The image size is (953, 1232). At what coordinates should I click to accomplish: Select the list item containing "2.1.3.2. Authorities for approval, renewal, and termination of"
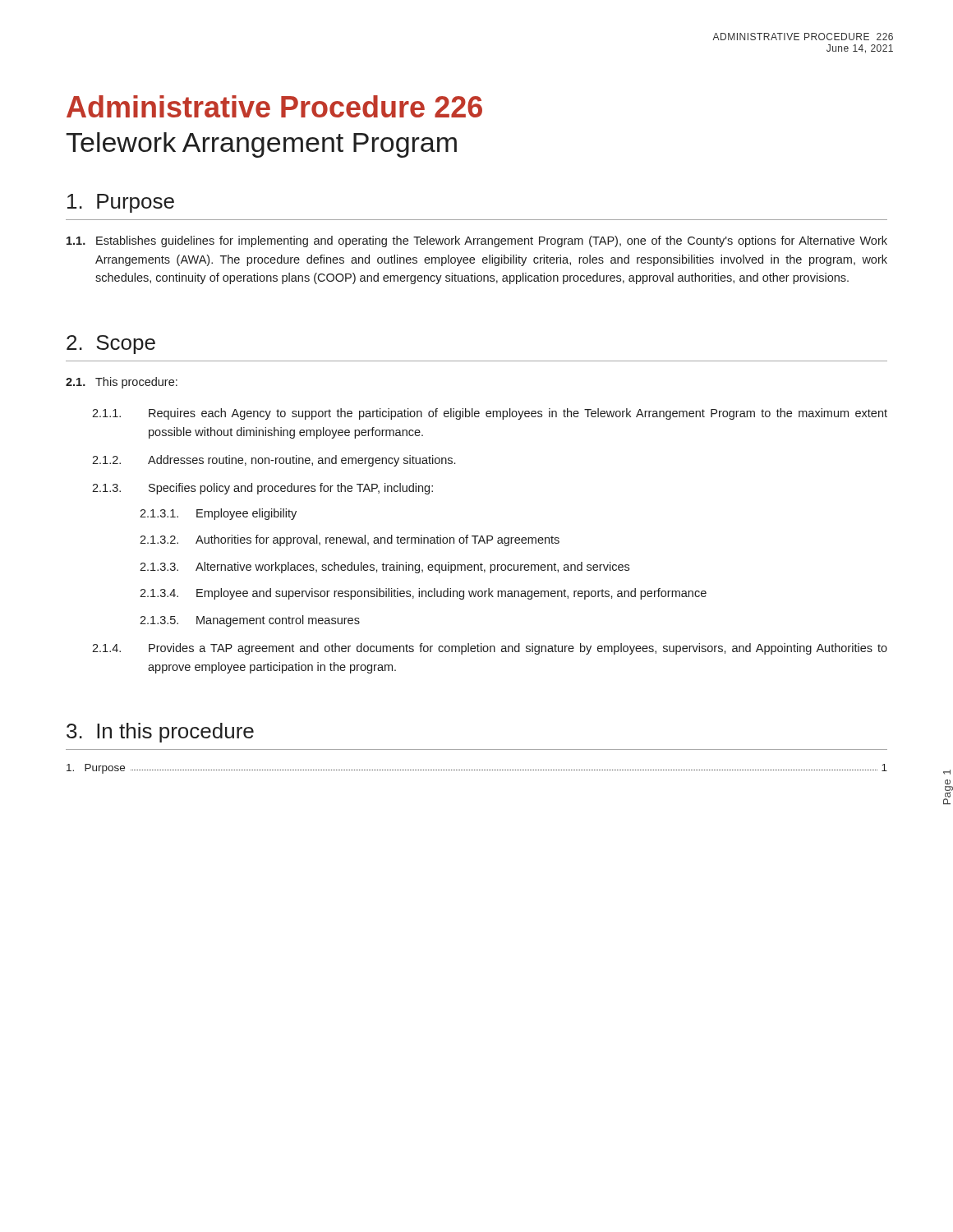click(x=513, y=540)
